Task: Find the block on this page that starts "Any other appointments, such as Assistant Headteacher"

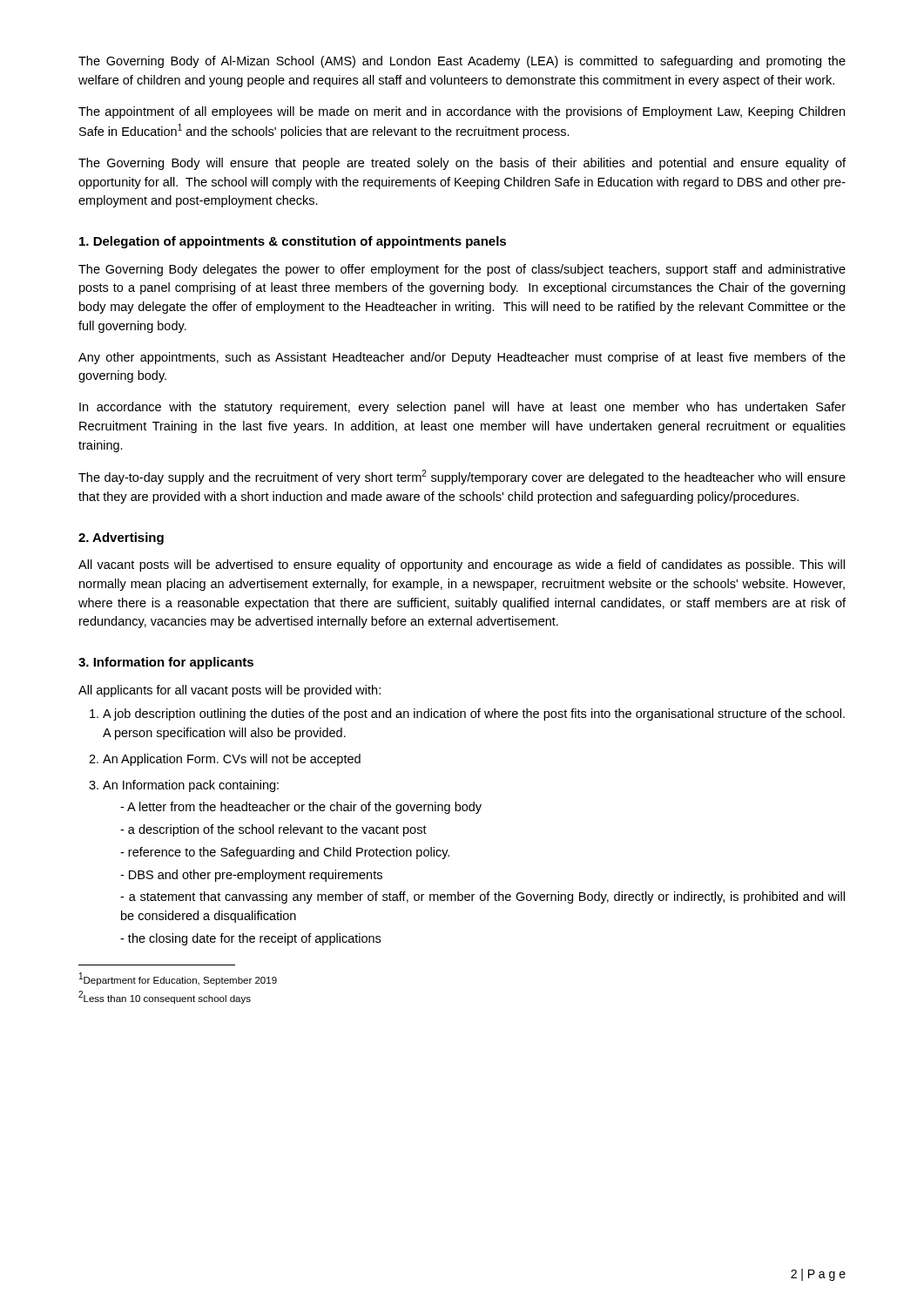Action: (x=462, y=367)
